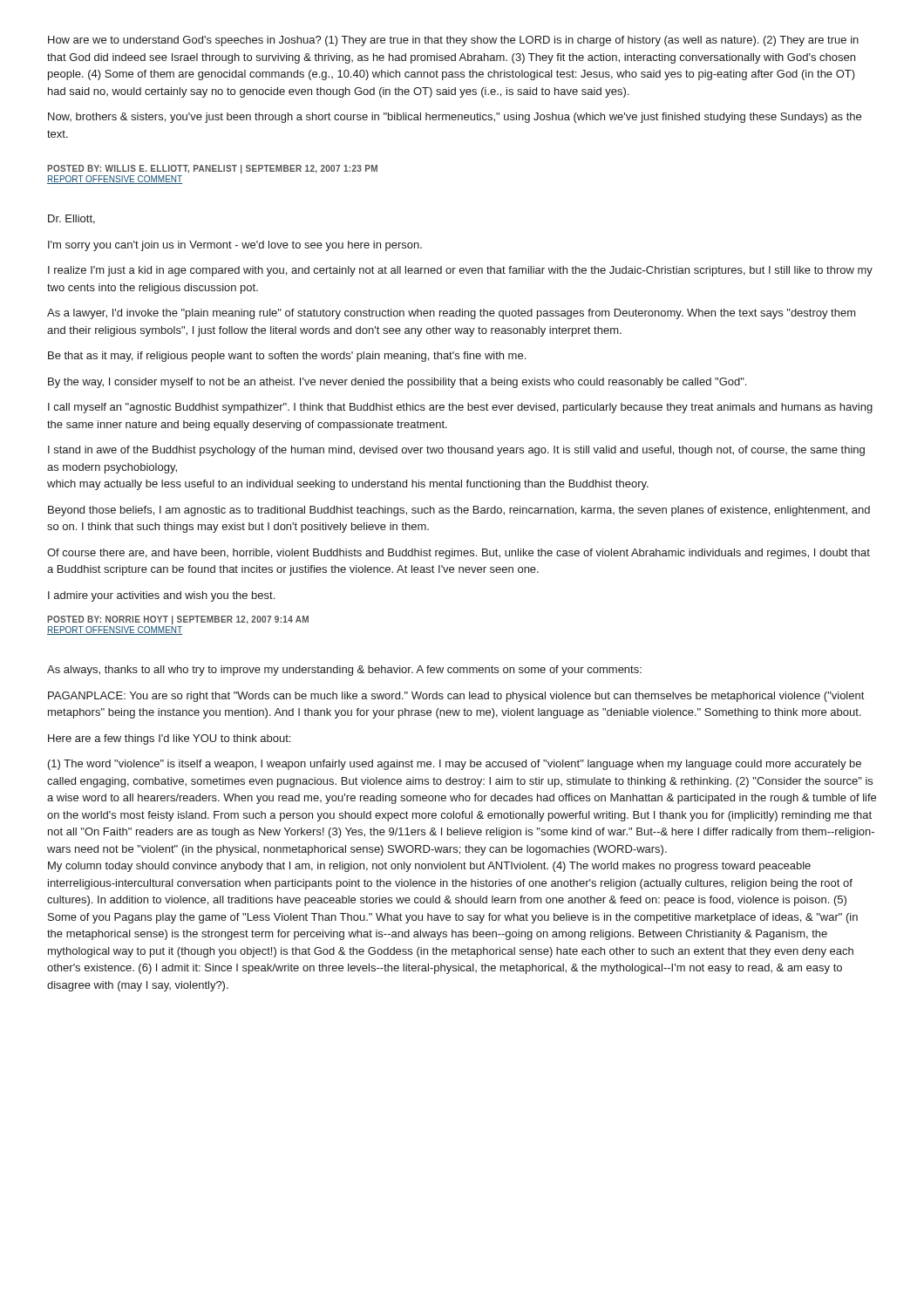Point to the element starting "As always, thanks to all who try to"
The image size is (924, 1308).
tap(345, 669)
